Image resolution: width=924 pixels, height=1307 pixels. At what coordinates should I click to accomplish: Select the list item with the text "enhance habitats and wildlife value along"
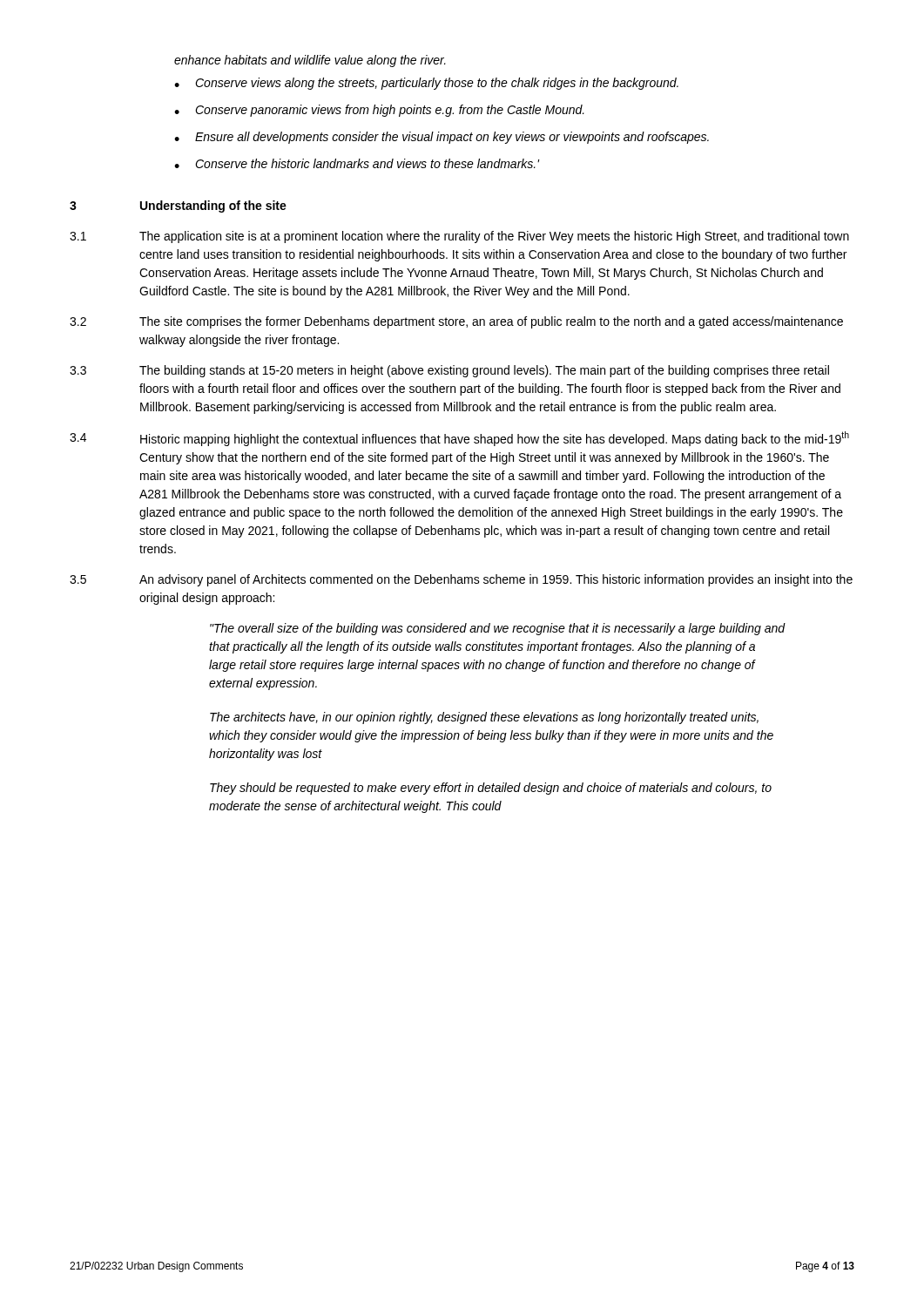311,60
